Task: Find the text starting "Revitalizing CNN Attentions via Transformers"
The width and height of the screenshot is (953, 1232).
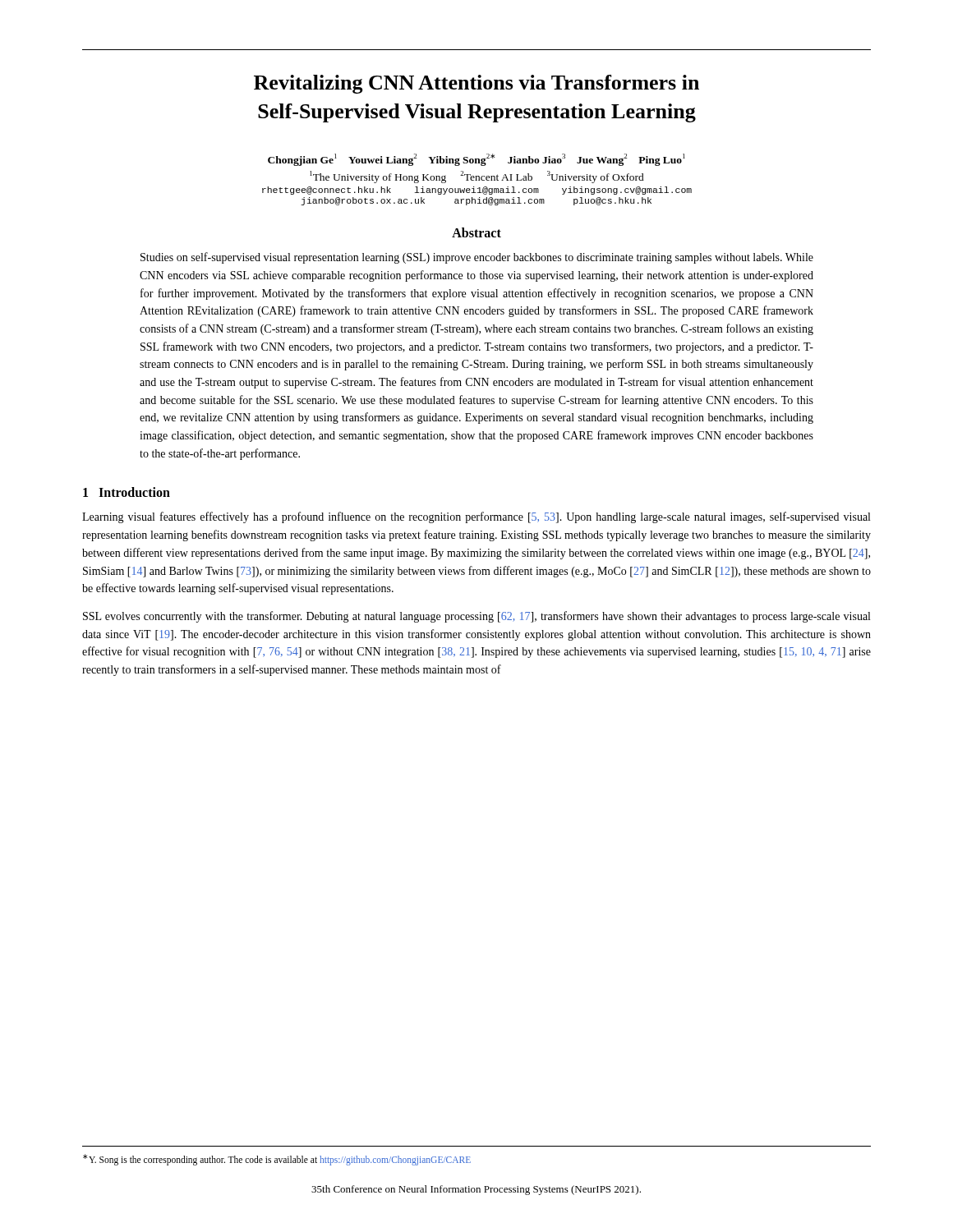Action: [476, 97]
